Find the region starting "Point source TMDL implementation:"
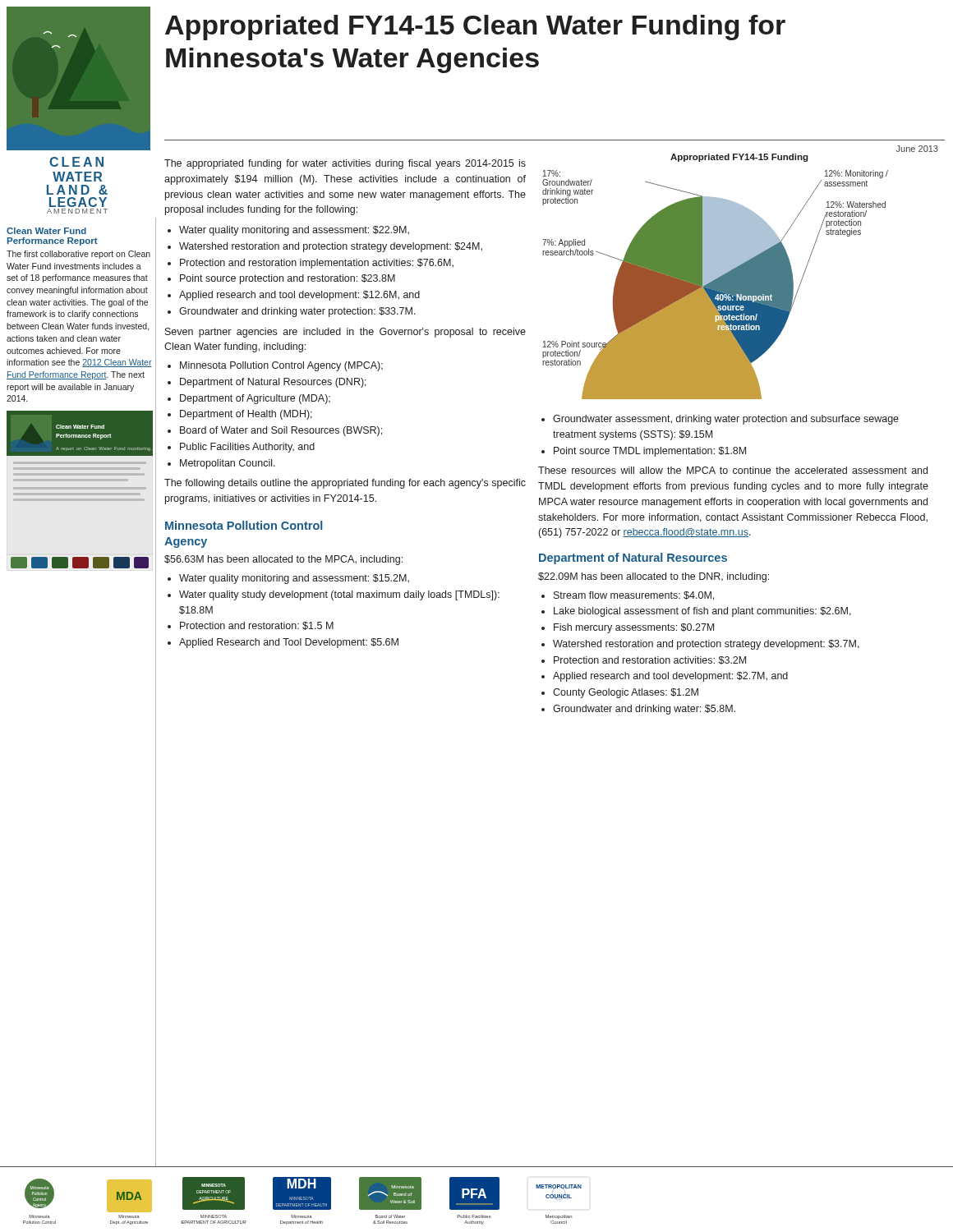 pos(650,450)
